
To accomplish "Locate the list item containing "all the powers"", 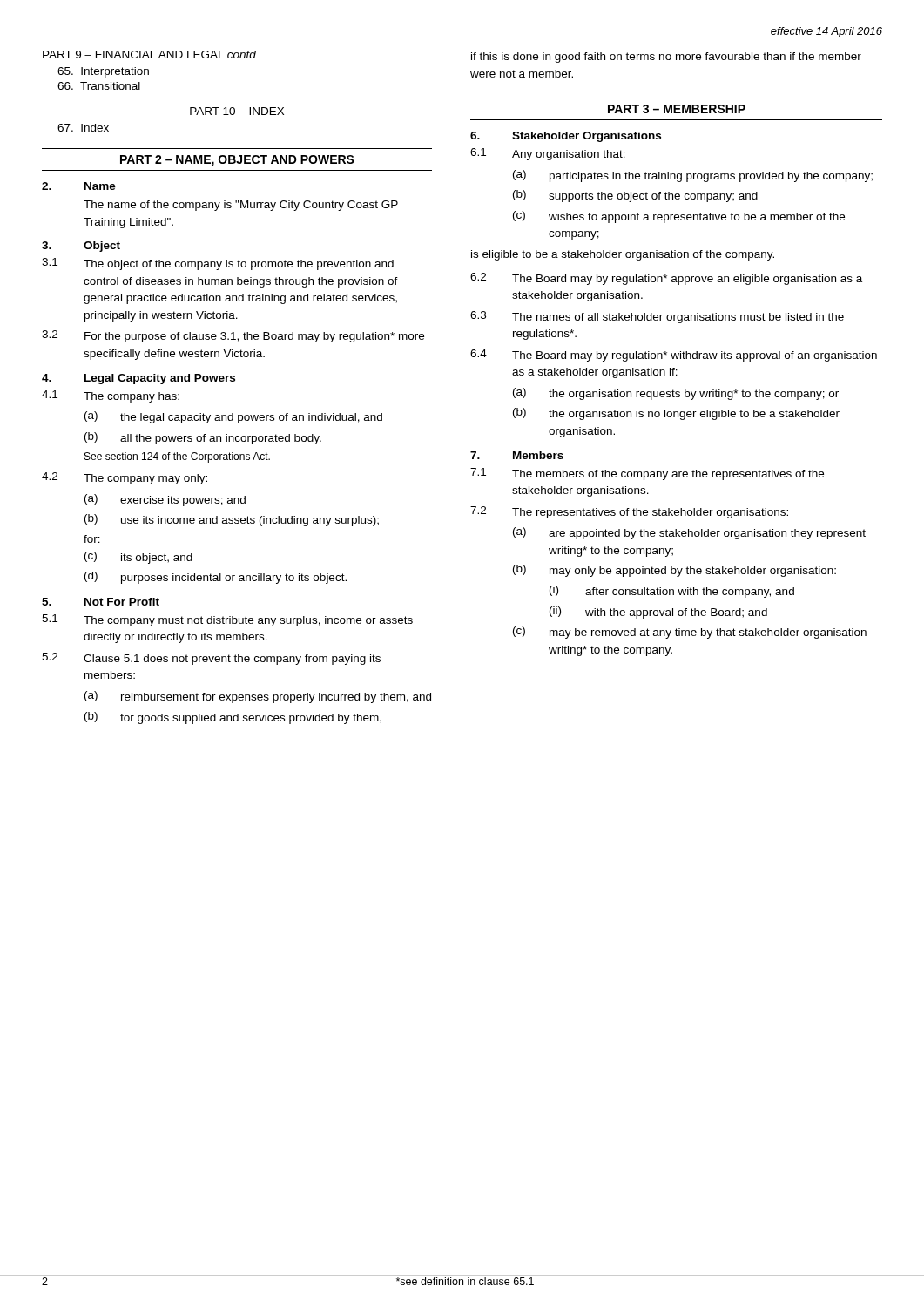I will click(221, 438).
